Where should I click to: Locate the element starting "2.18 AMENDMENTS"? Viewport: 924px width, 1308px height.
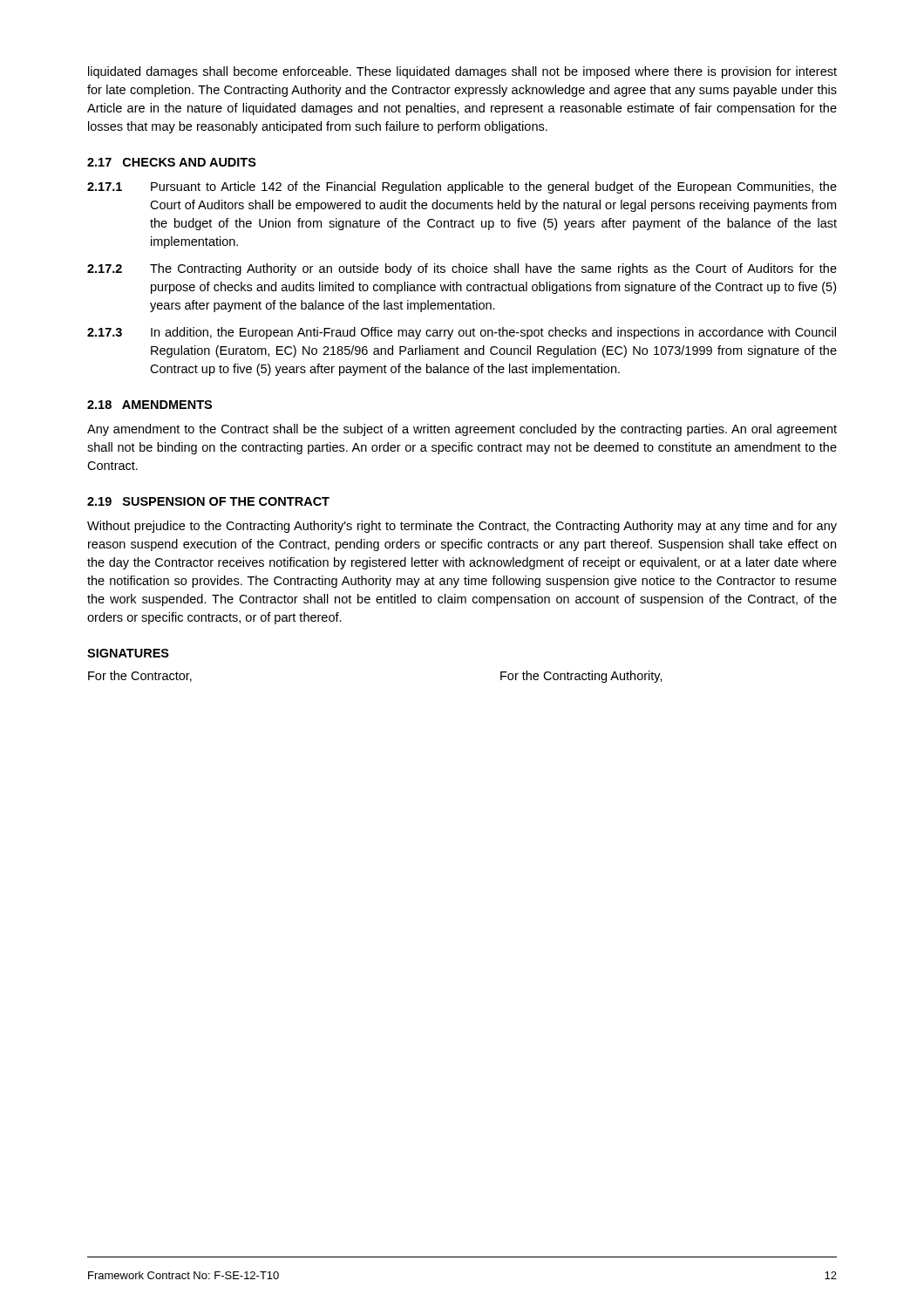(x=150, y=405)
